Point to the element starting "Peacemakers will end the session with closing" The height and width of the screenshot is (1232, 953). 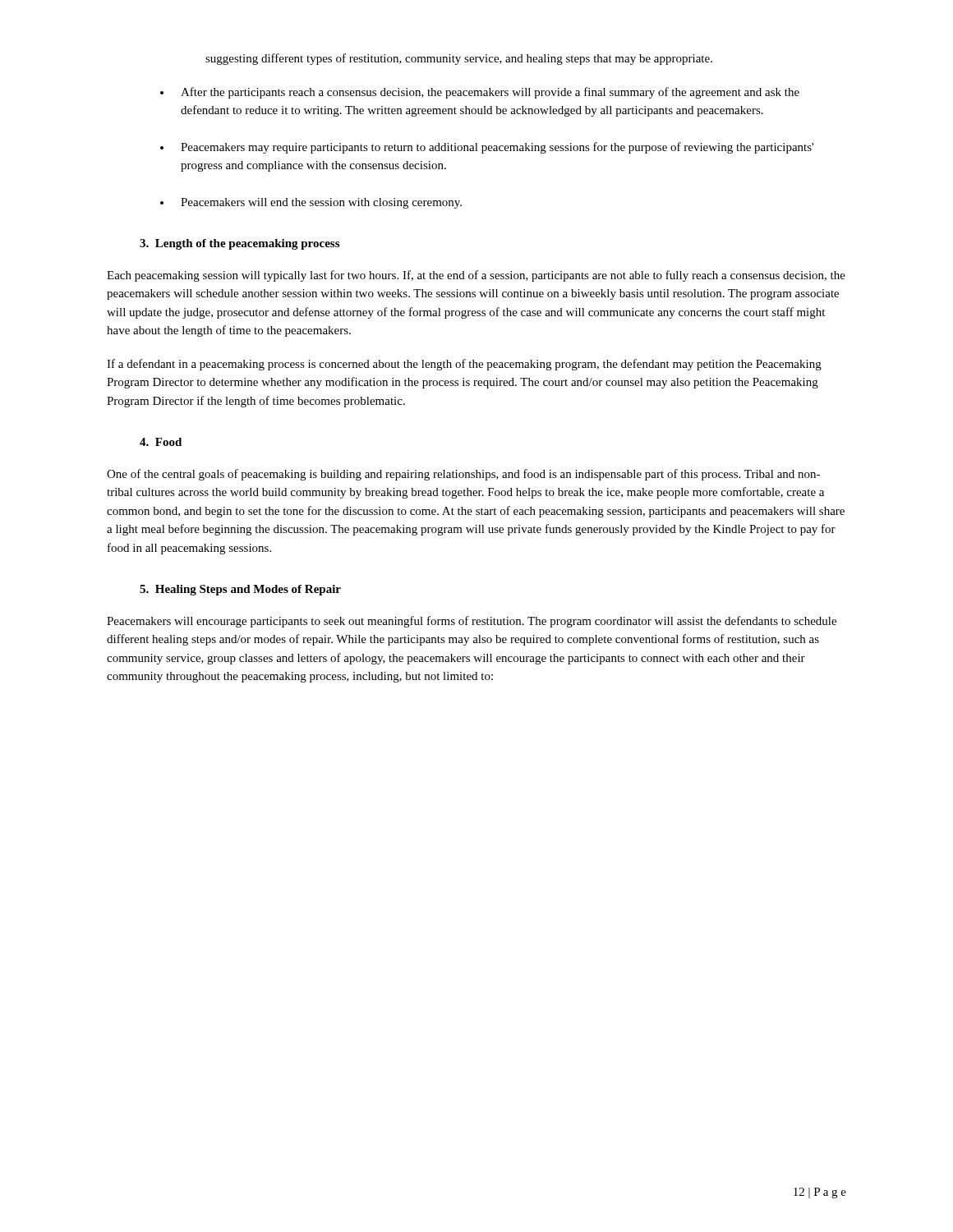(322, 202)
